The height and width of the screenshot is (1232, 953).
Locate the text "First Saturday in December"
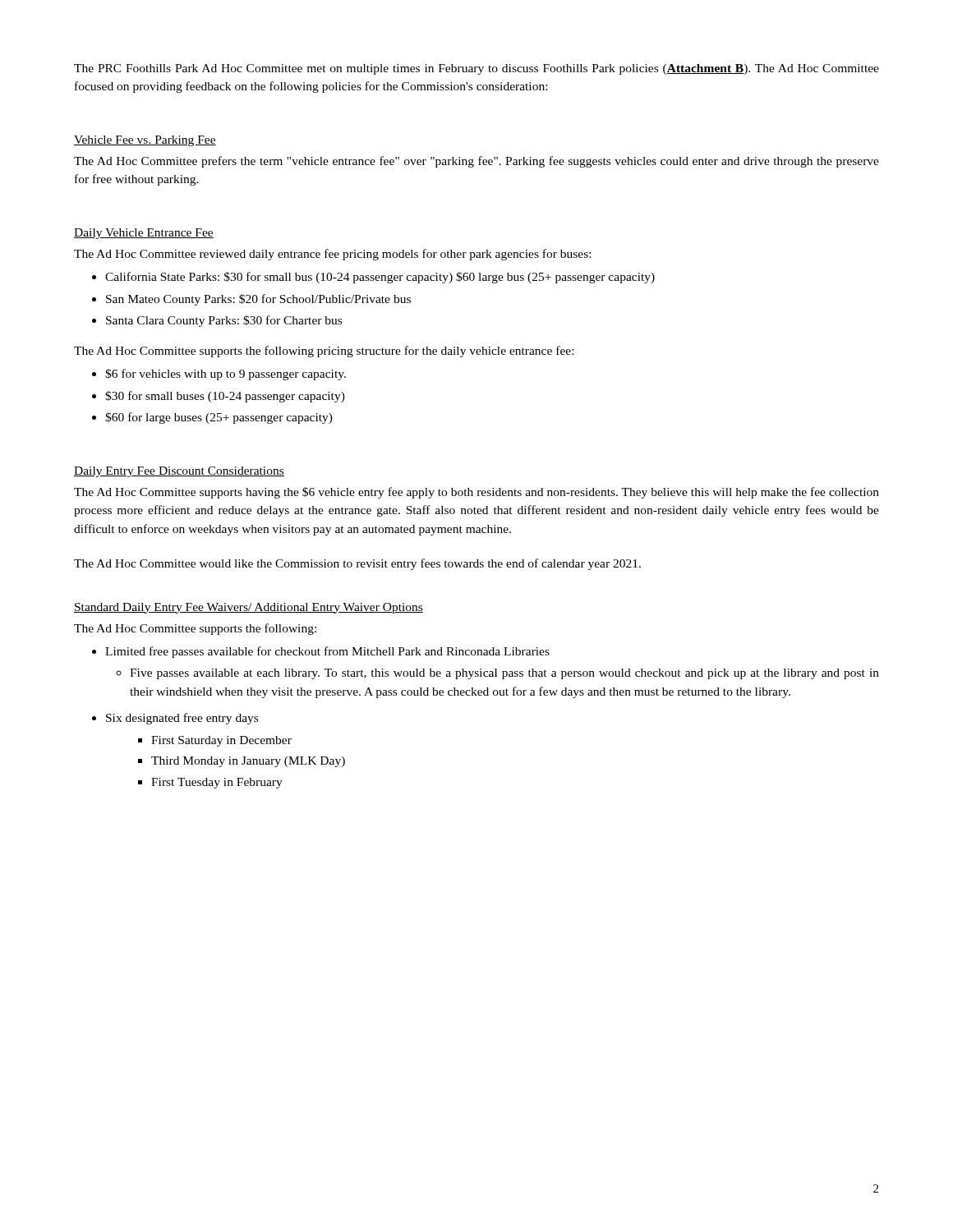point(221,740)
